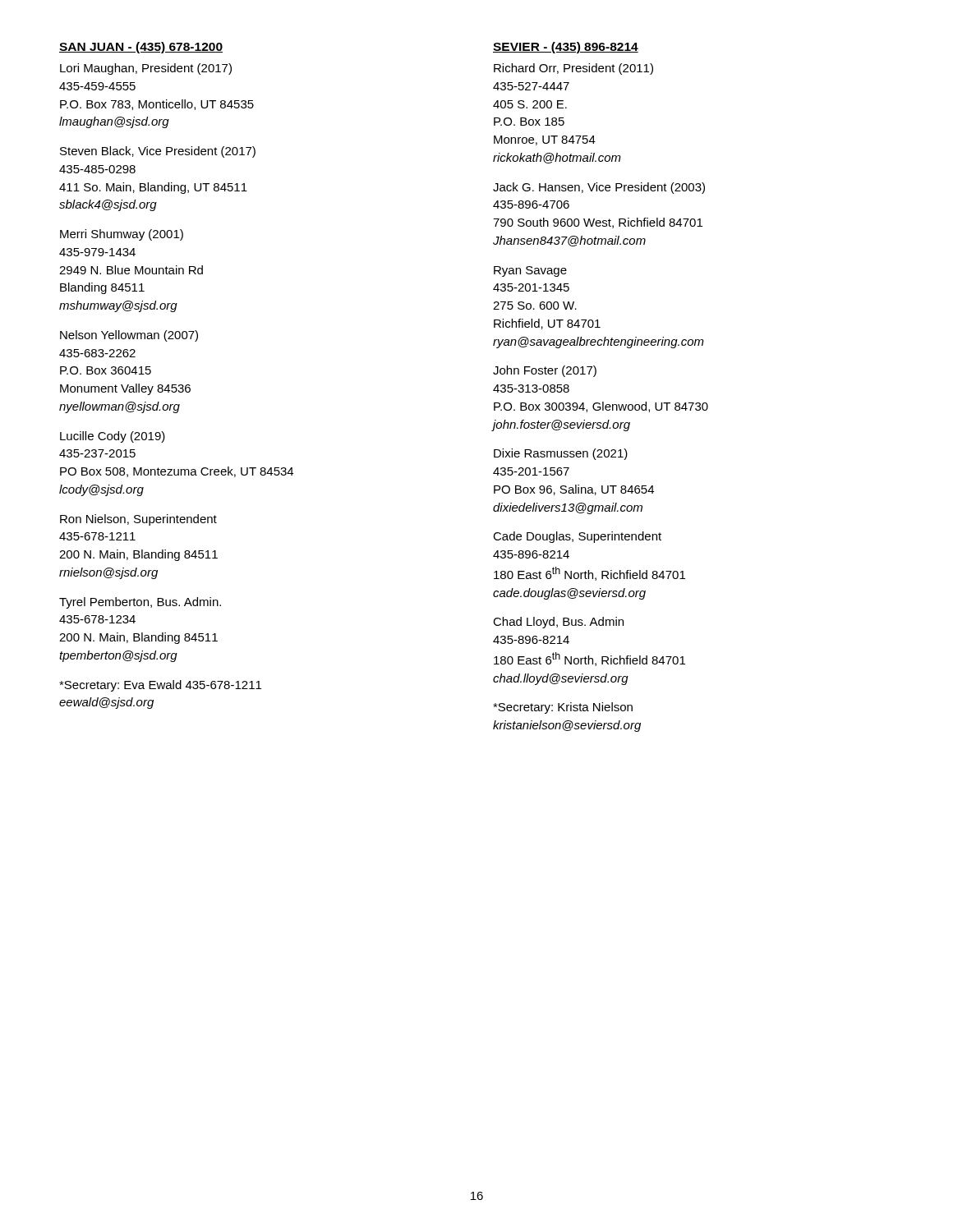Navigate to the block starting "Cade Douglas, Superintendent 435-896-8214 180"
Image resolution: width=953 pixels, height=1232 pixels.
tap(693, 565)
